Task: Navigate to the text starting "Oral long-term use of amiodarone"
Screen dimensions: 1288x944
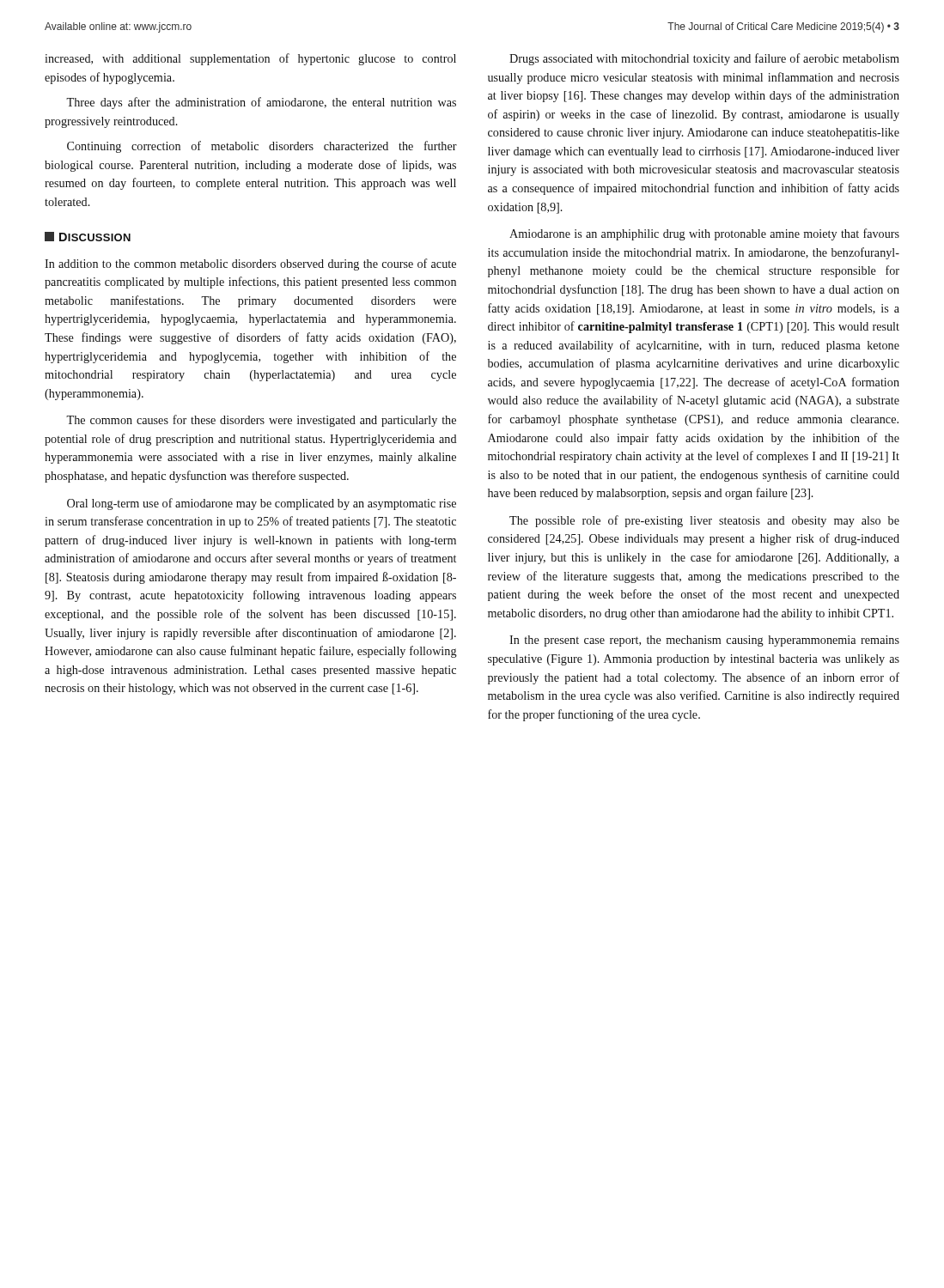Action: [x=251, y=596]
